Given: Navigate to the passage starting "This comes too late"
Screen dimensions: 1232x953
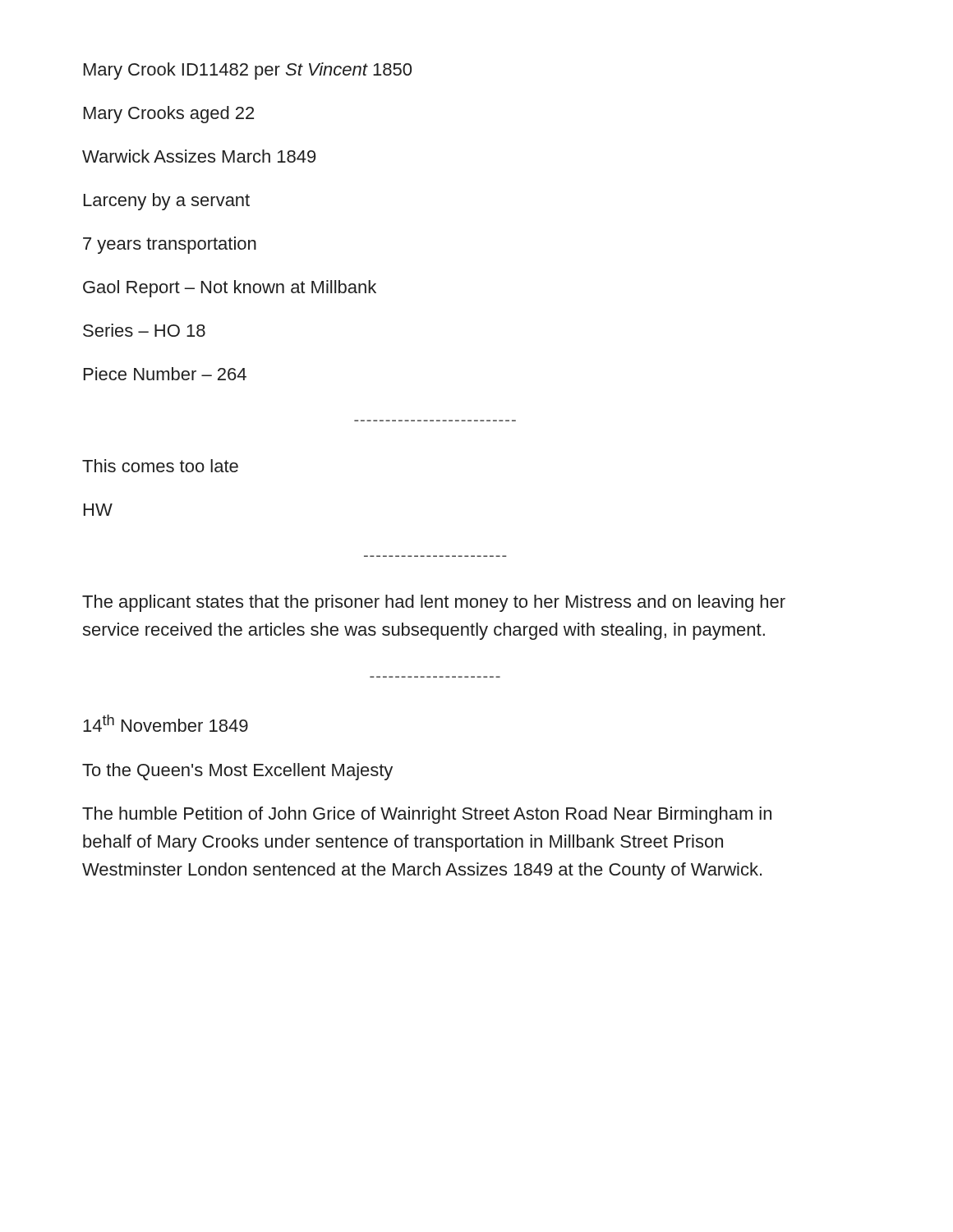Looking at the screenshot, I should coord(160,466).
